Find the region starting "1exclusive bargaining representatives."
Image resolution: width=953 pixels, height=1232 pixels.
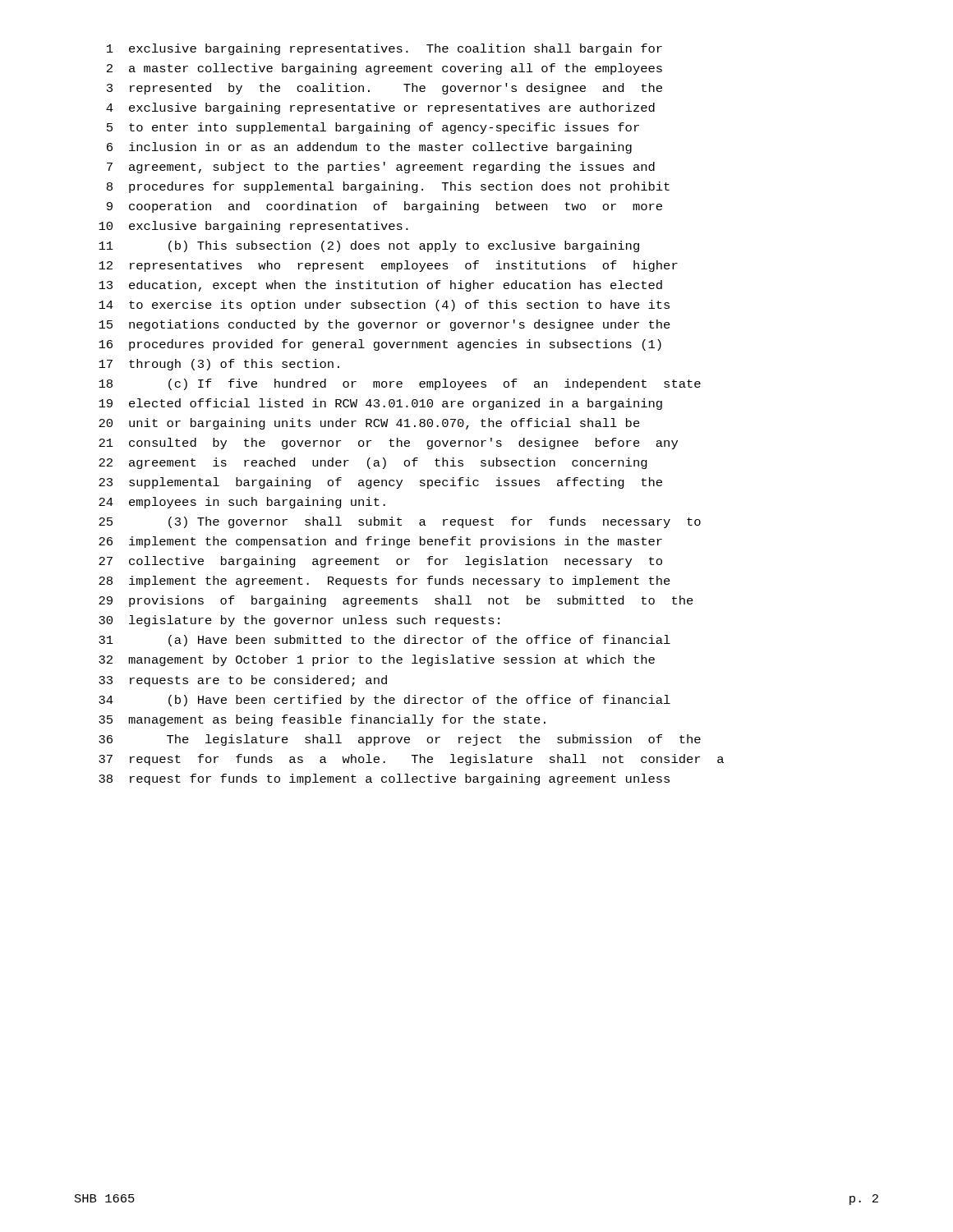[476, 138]
